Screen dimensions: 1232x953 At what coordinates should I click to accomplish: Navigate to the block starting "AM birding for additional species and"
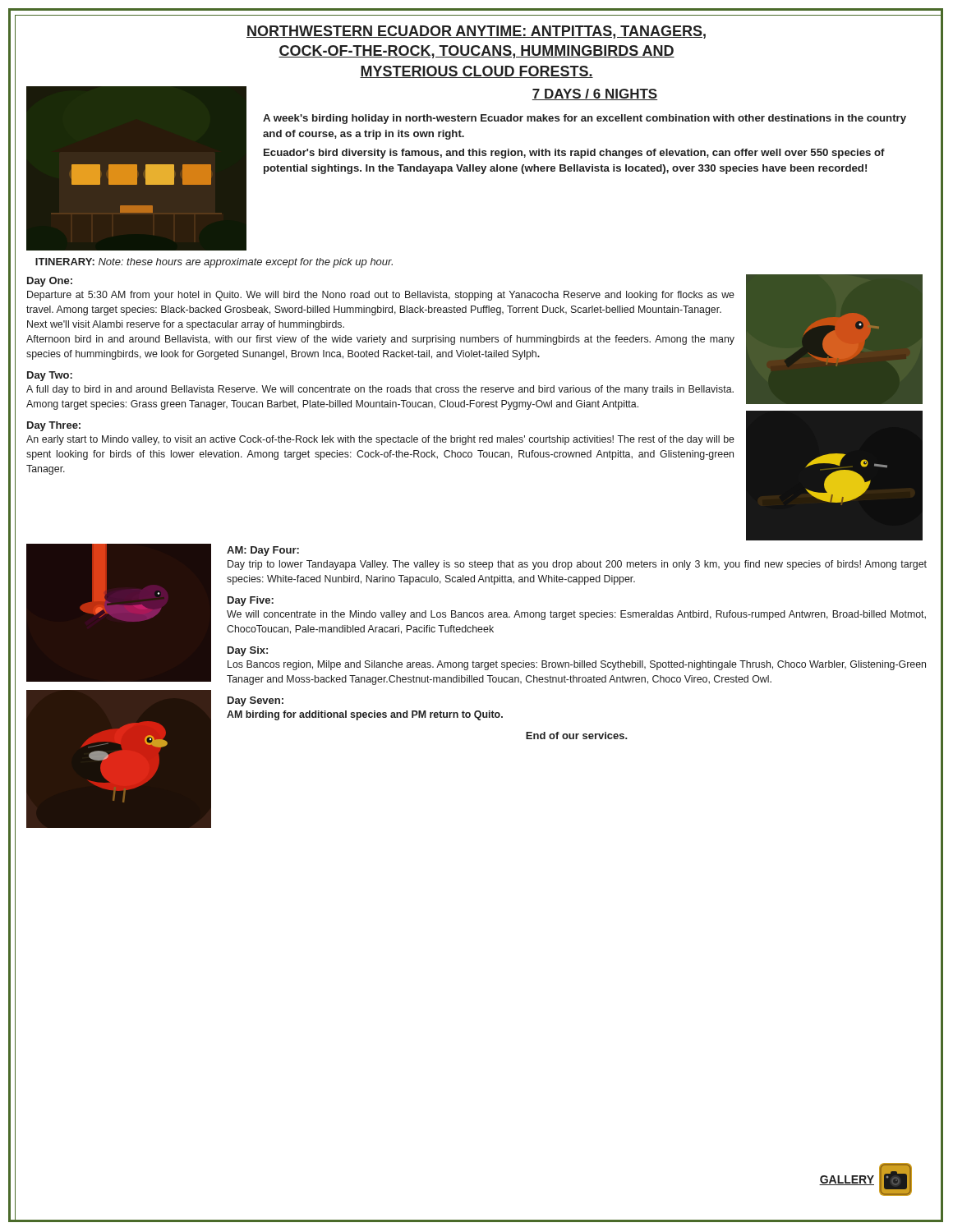pyautogui.click(x=365, y=714)
